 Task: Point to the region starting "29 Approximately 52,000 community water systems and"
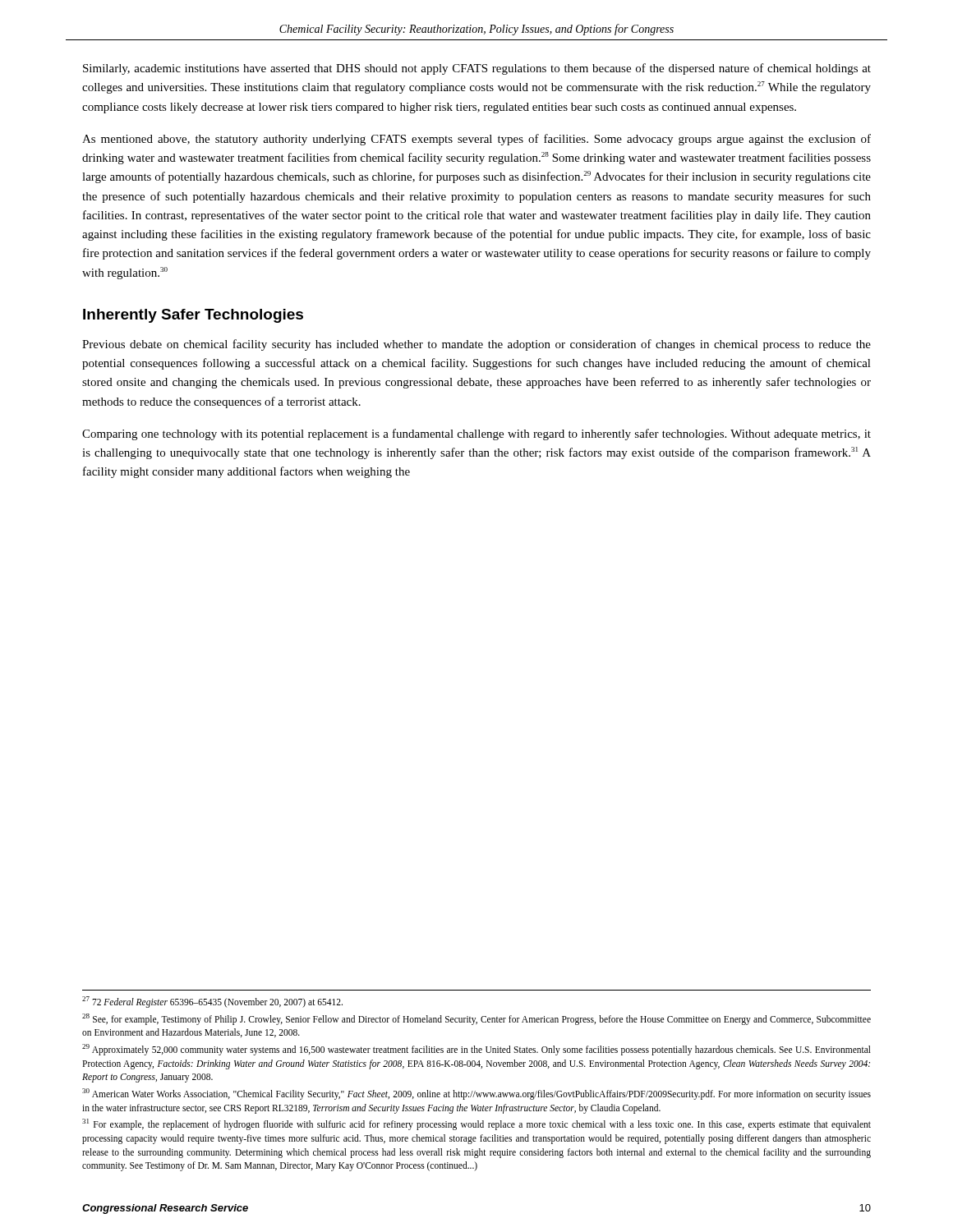(476, 1062)
